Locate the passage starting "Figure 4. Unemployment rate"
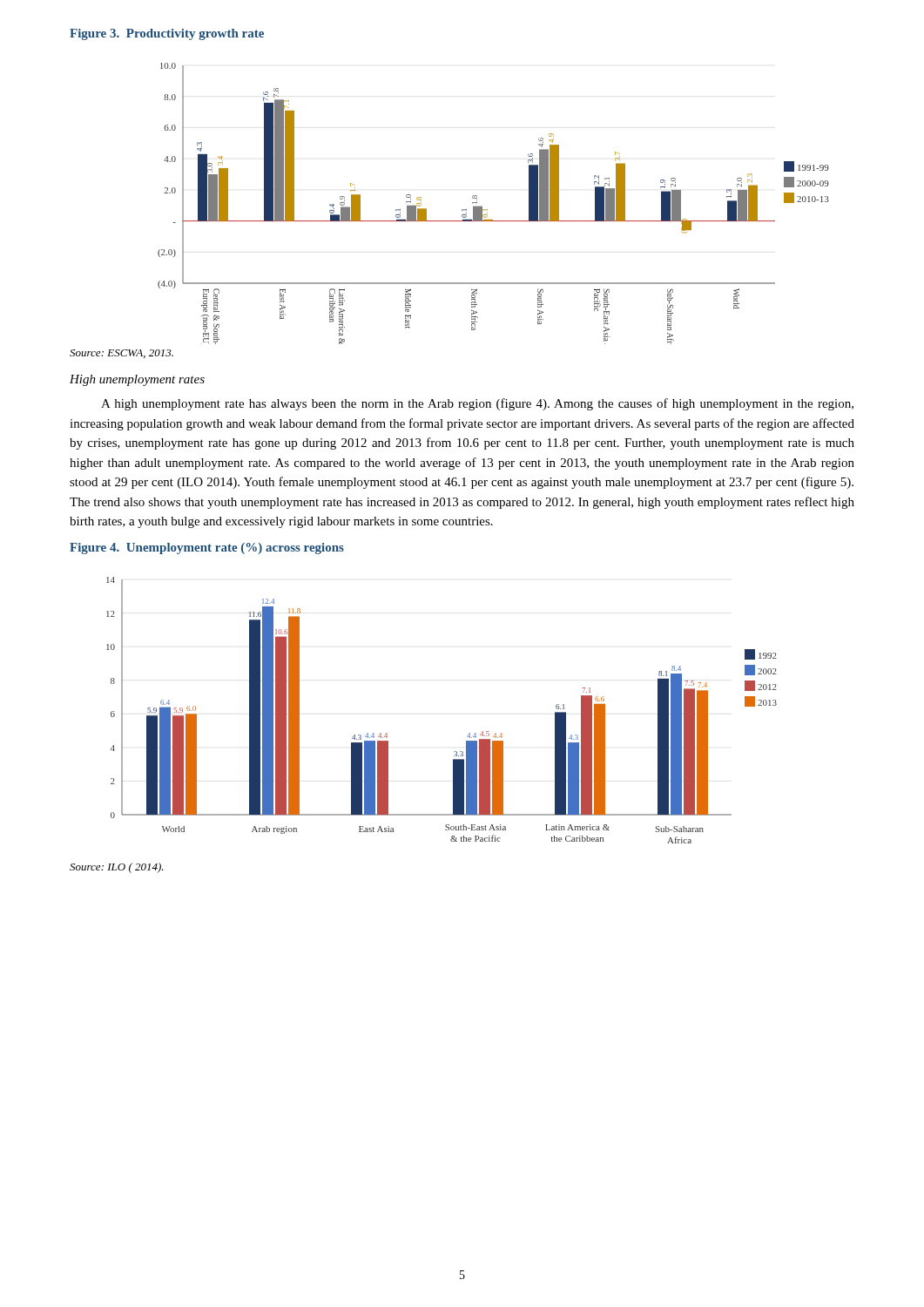This screenshot has height=1307, width=924. (207, 547)
